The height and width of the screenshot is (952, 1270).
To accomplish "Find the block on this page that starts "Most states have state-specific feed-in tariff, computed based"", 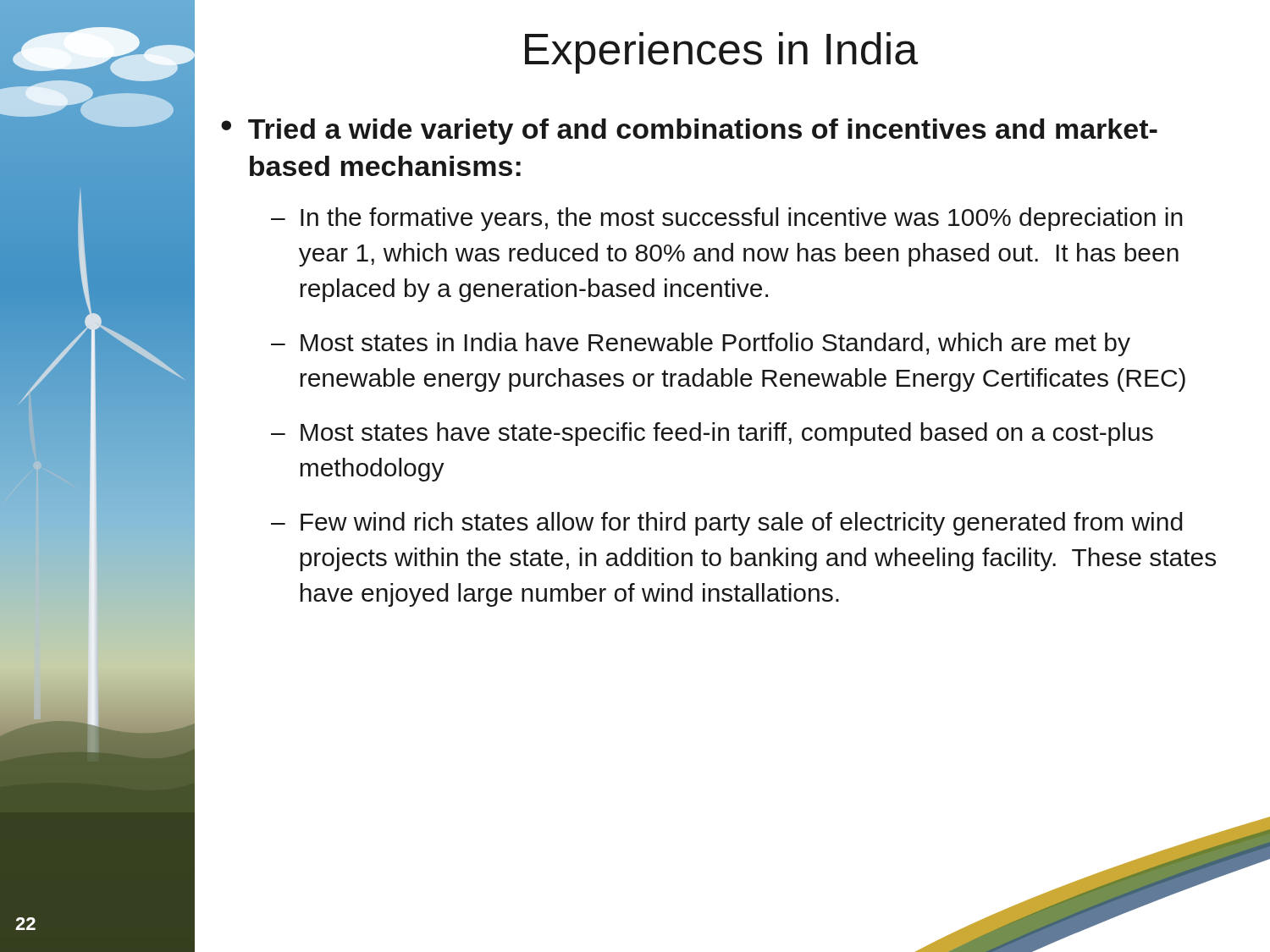I will (726, 450).
